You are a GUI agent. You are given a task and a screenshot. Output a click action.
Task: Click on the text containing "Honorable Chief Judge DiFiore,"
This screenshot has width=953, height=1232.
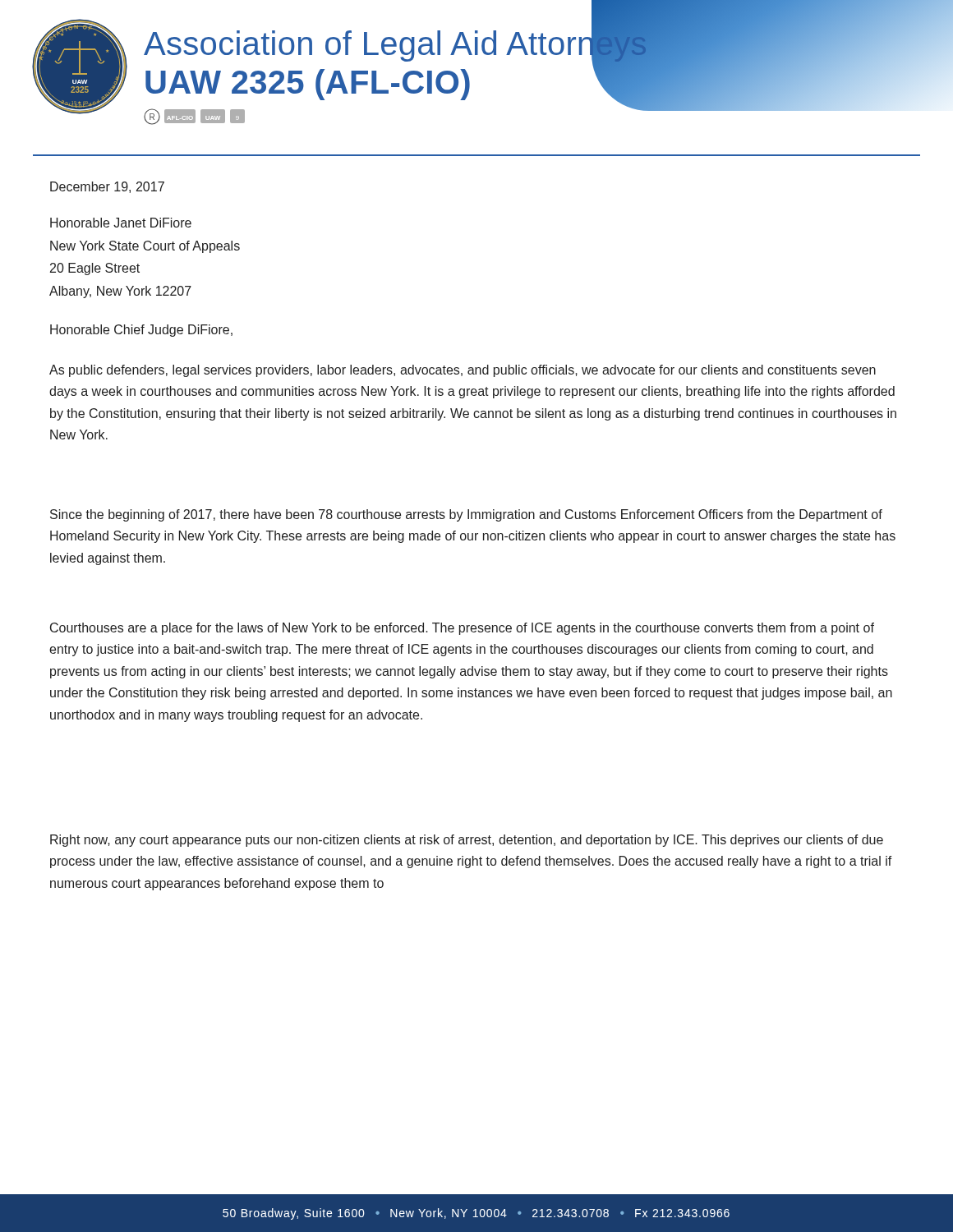tap(141, 330)
